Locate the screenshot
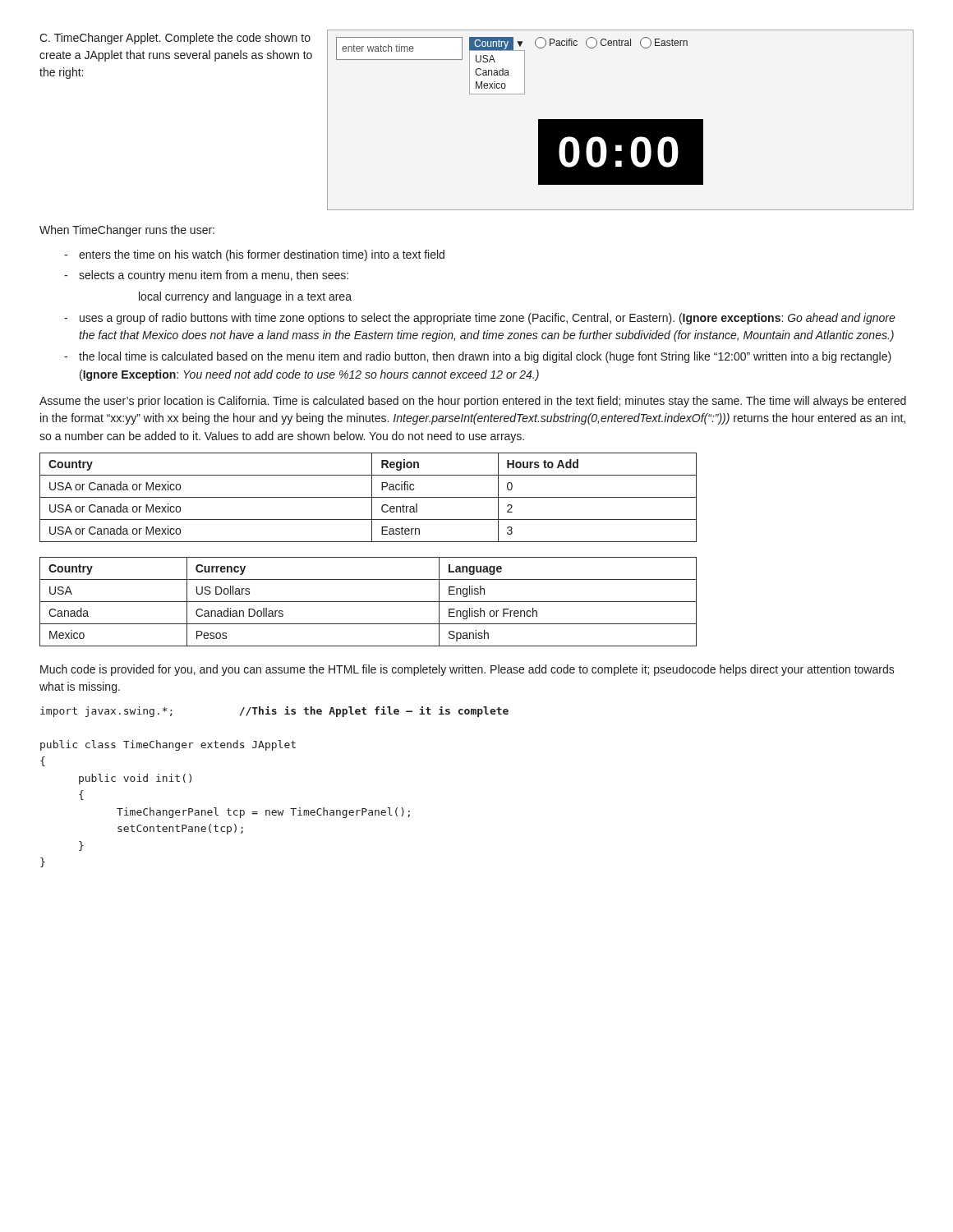Viewport: 953px width, 1232px height. tap(620, 120)
